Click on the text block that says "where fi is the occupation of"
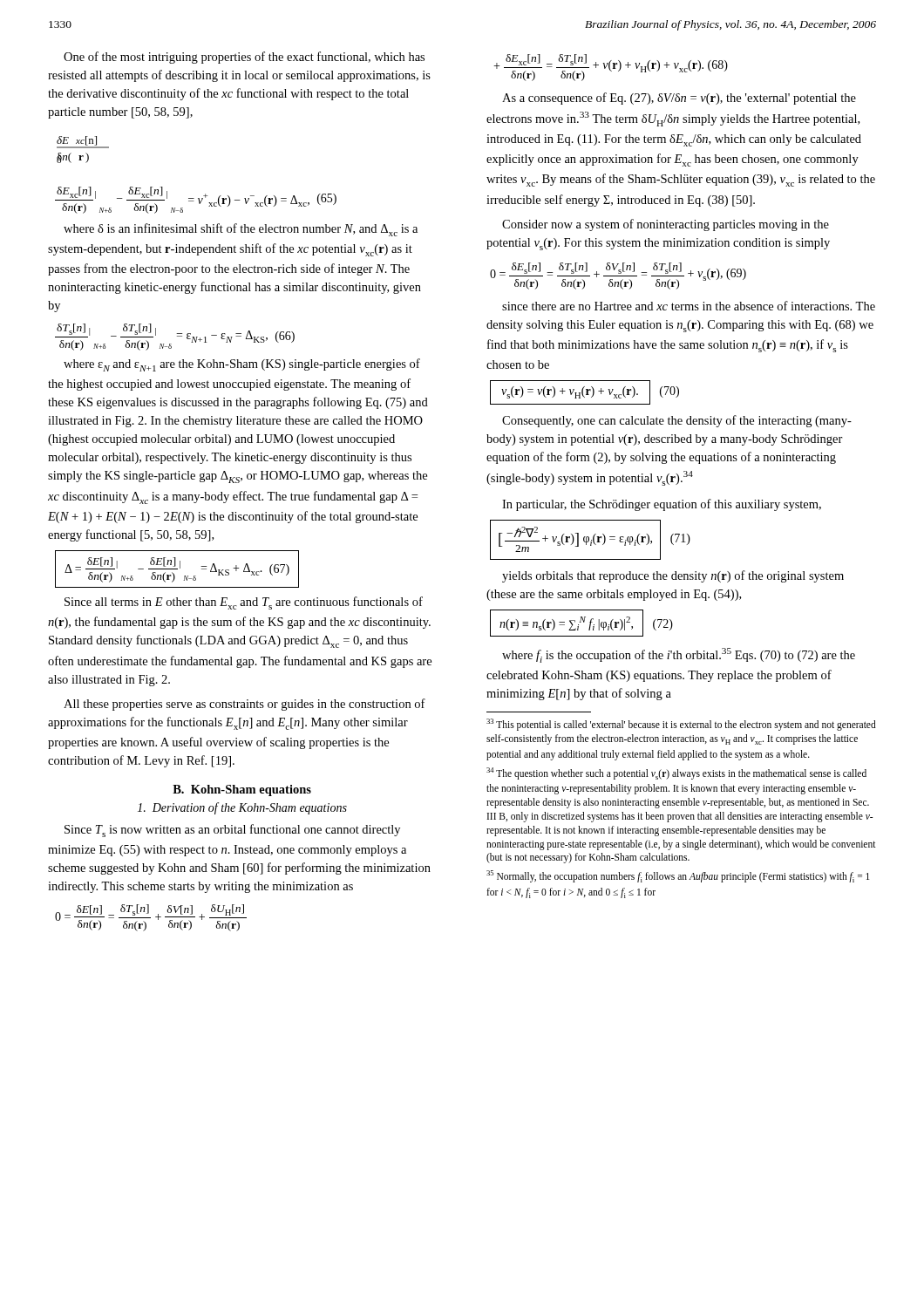 pos(681,673)
